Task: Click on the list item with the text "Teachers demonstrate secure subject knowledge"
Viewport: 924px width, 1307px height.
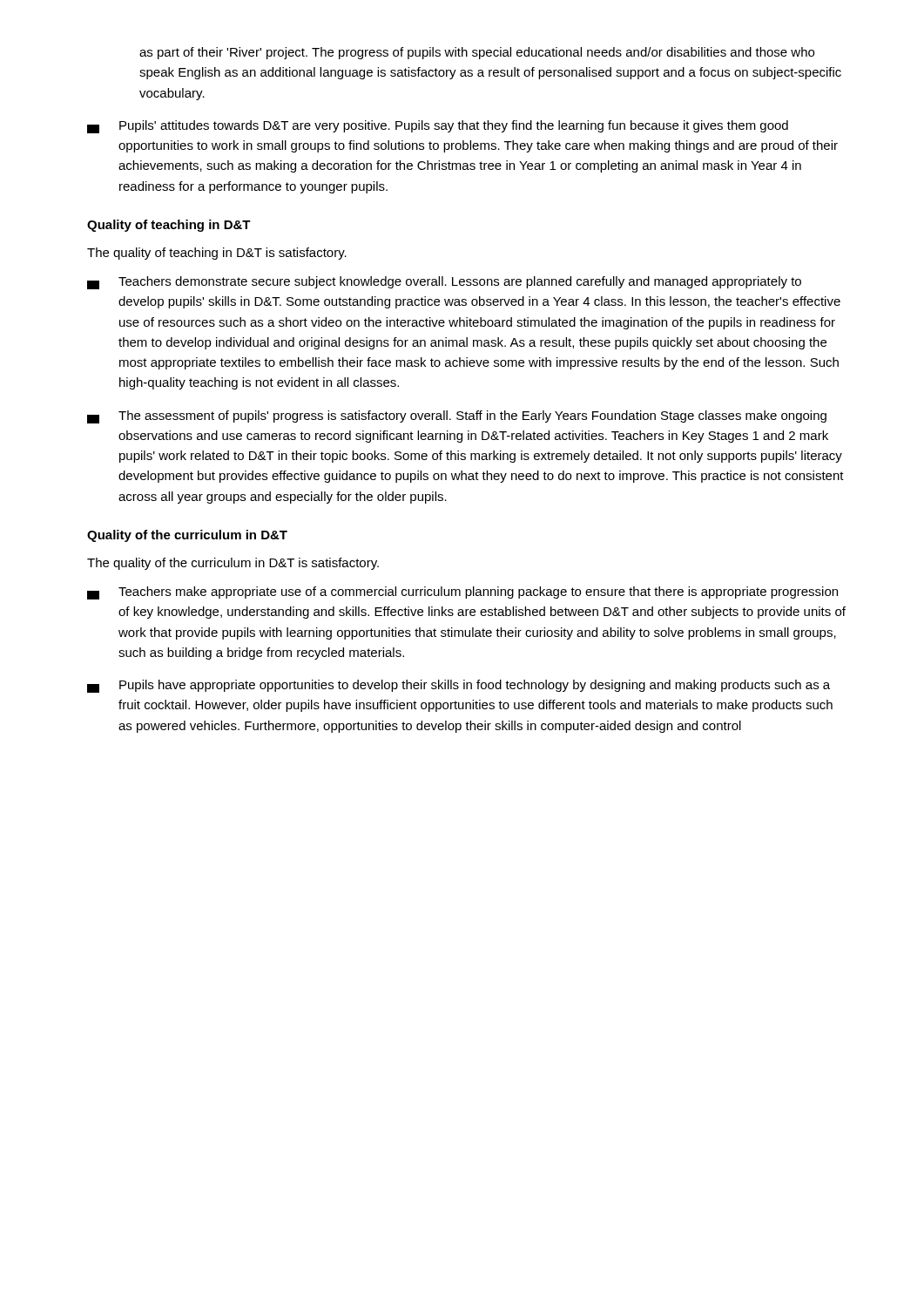Action: tap(466, 332)
